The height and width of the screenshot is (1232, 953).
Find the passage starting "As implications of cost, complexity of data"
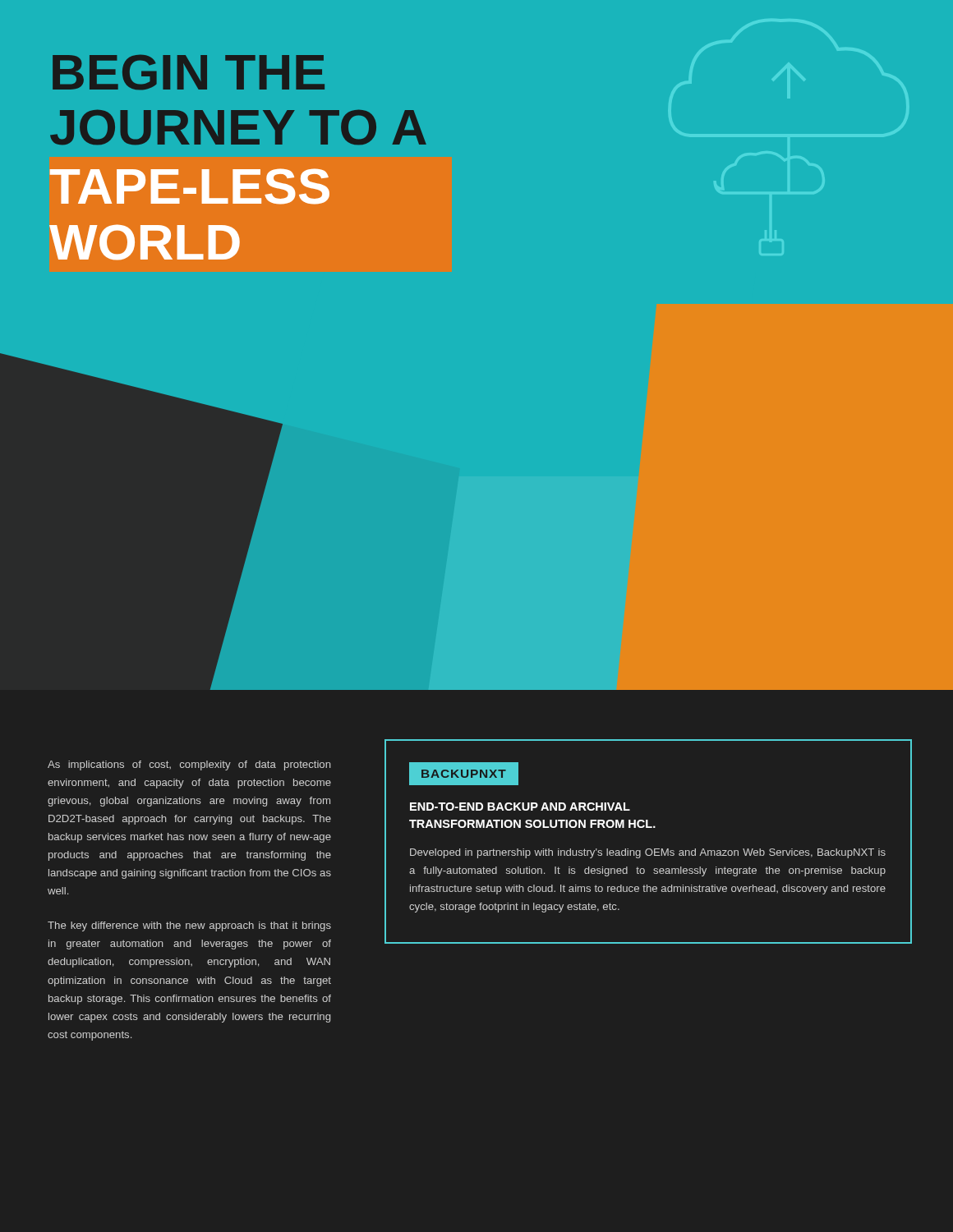[189, 765]
